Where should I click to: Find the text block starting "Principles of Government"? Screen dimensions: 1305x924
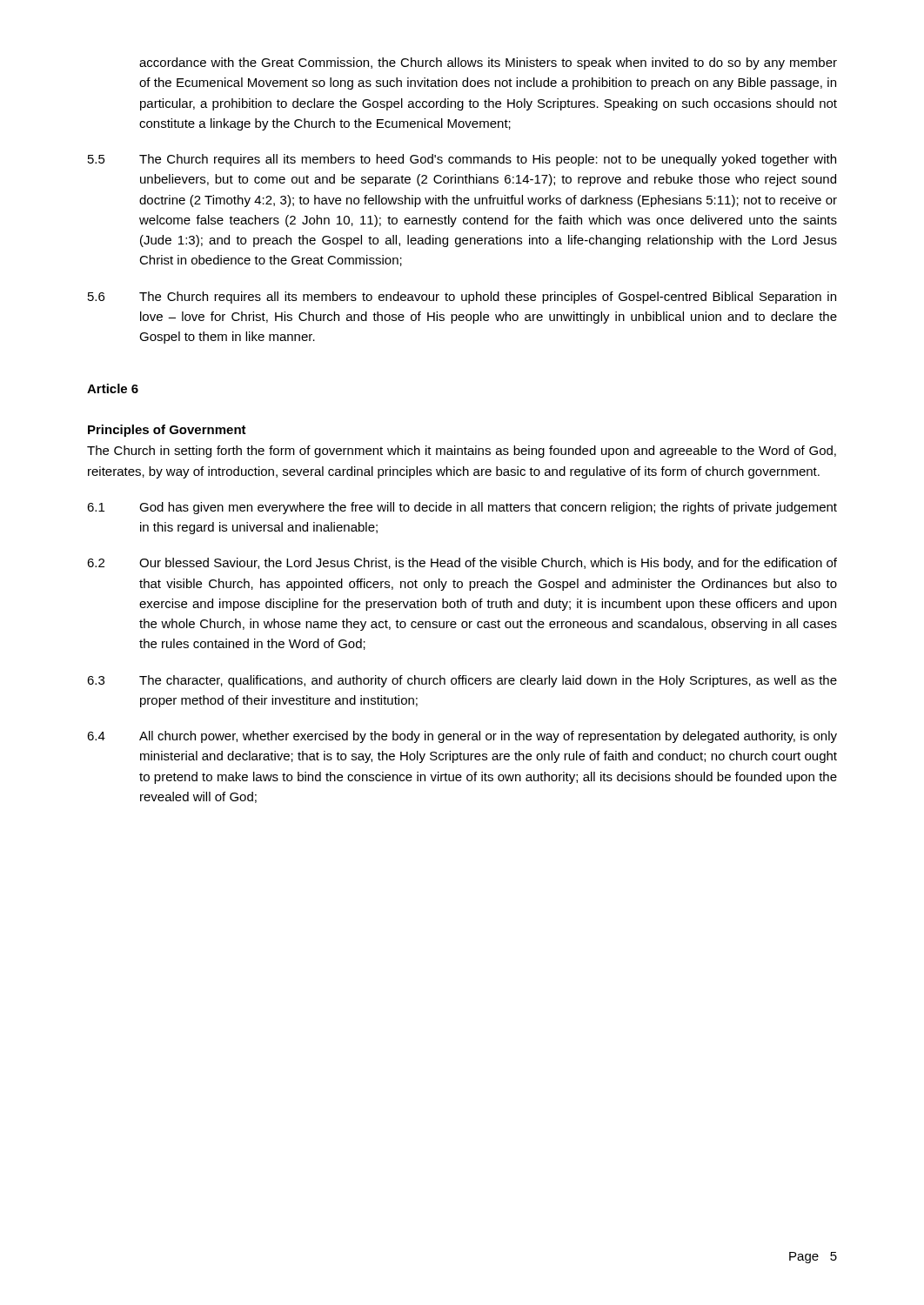(x=166, y=430)
